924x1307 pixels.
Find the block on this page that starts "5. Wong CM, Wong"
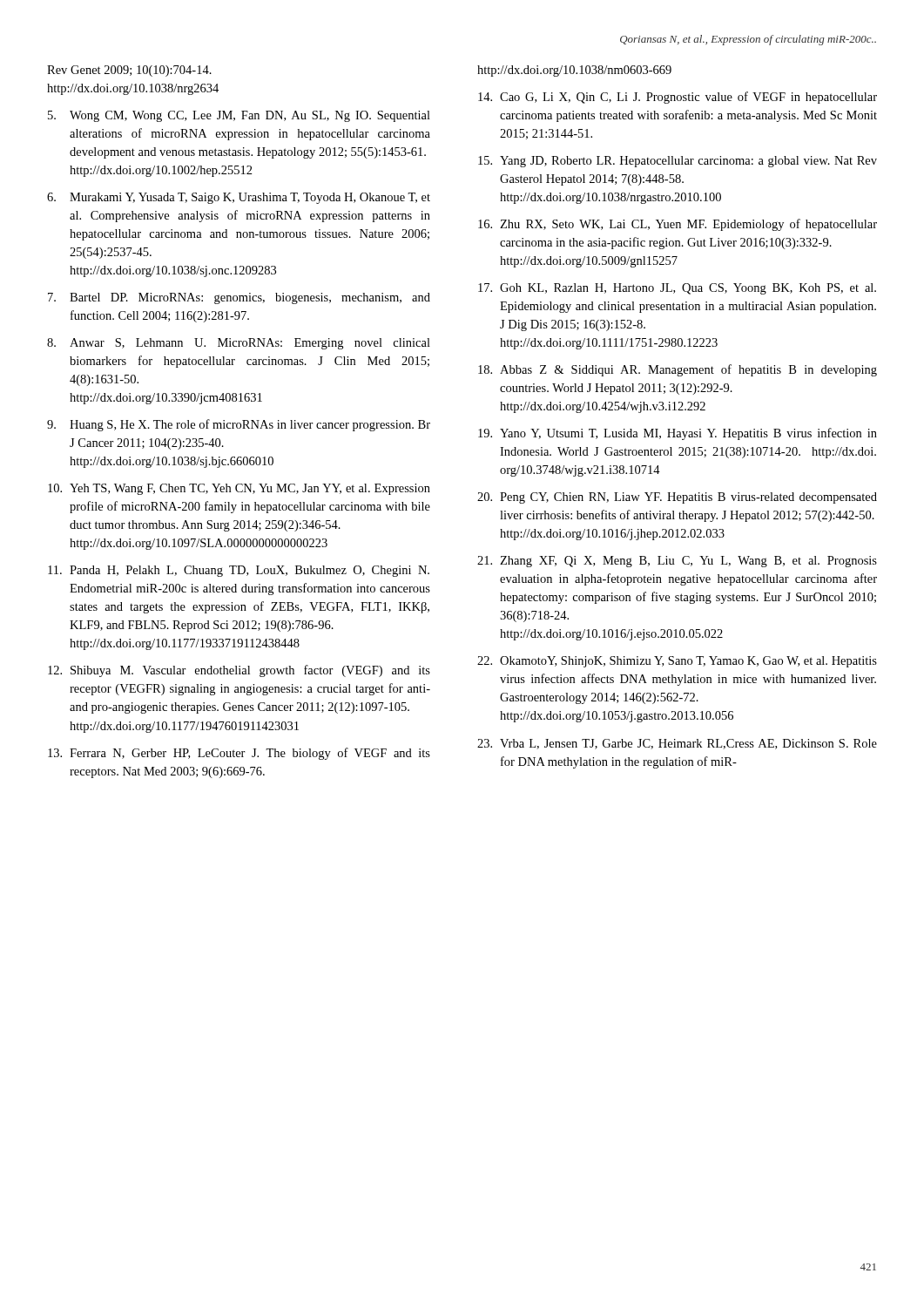239,143
